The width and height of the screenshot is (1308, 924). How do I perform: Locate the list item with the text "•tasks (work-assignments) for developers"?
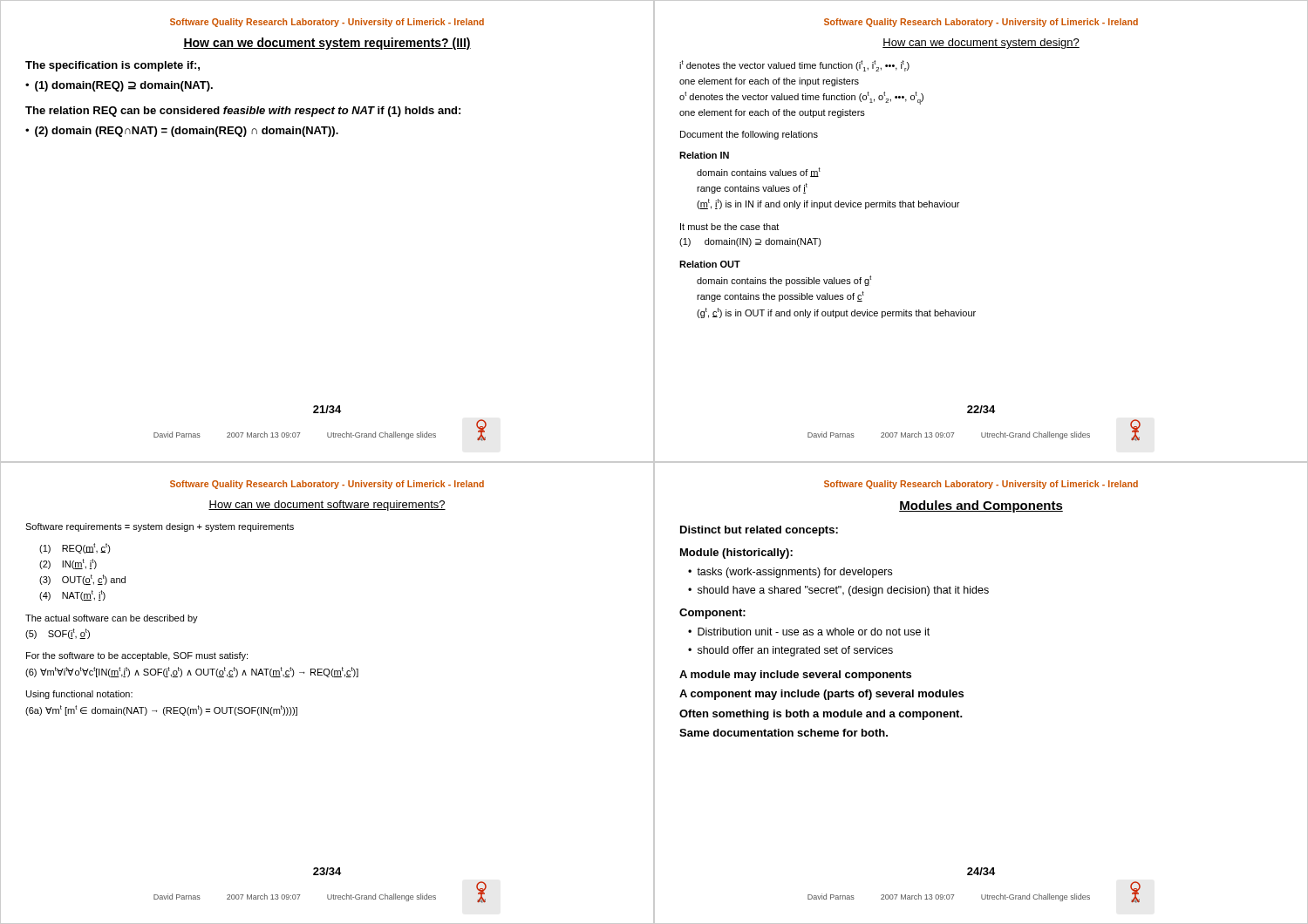(x=790, y=572)
